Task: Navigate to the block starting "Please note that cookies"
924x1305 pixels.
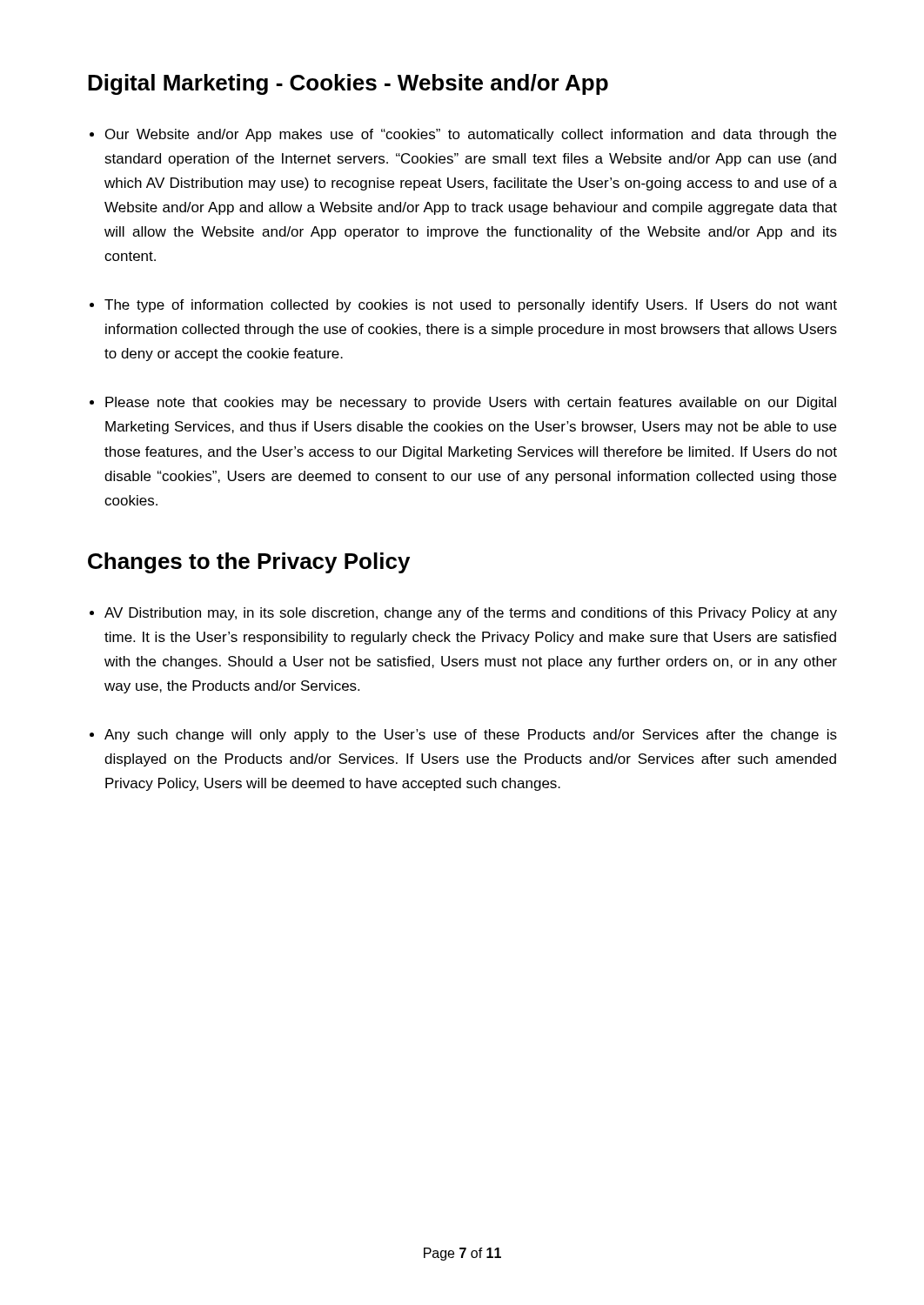Action: (471, 452)
